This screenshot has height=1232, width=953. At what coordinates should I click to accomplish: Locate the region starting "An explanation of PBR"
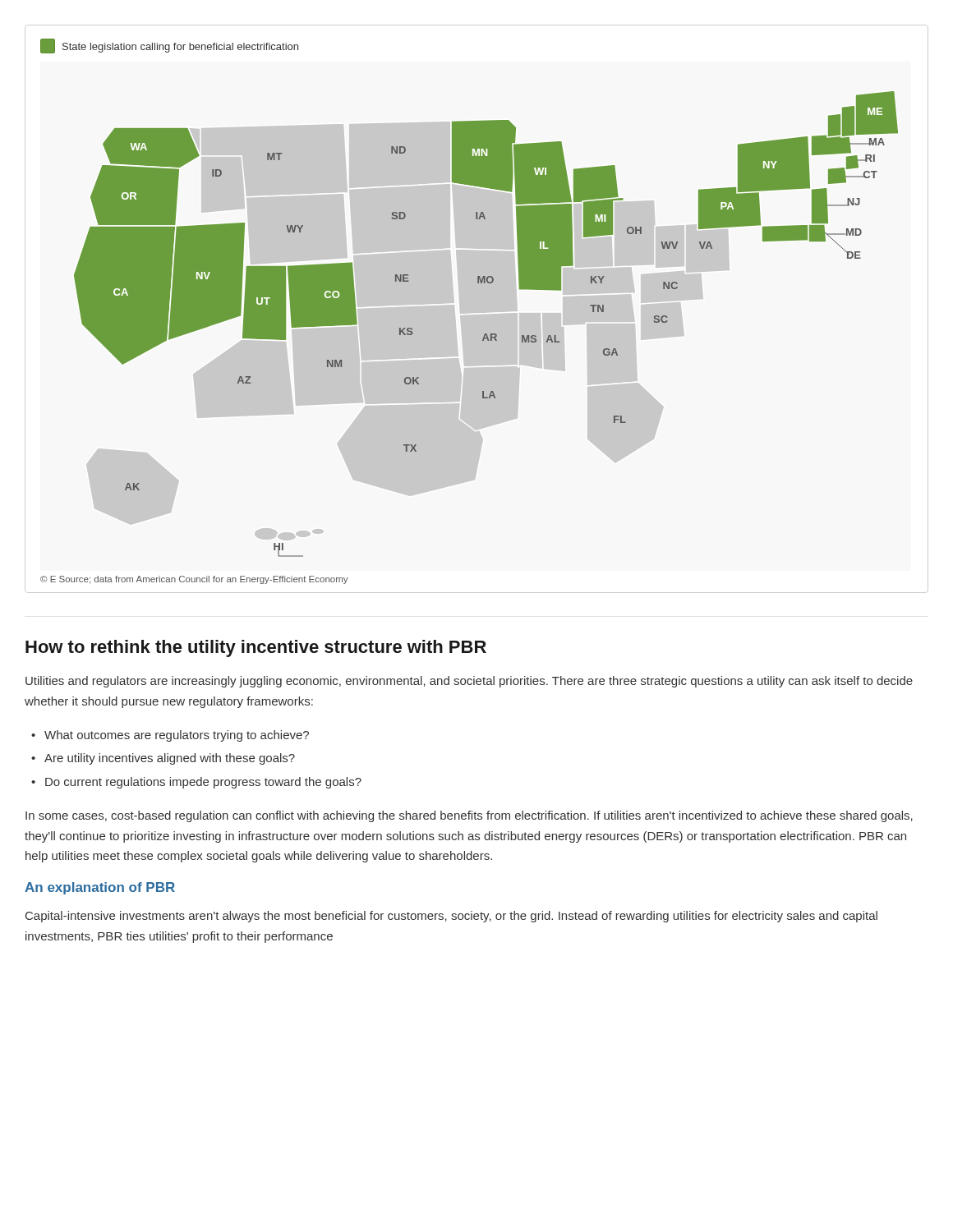point(100,888)
